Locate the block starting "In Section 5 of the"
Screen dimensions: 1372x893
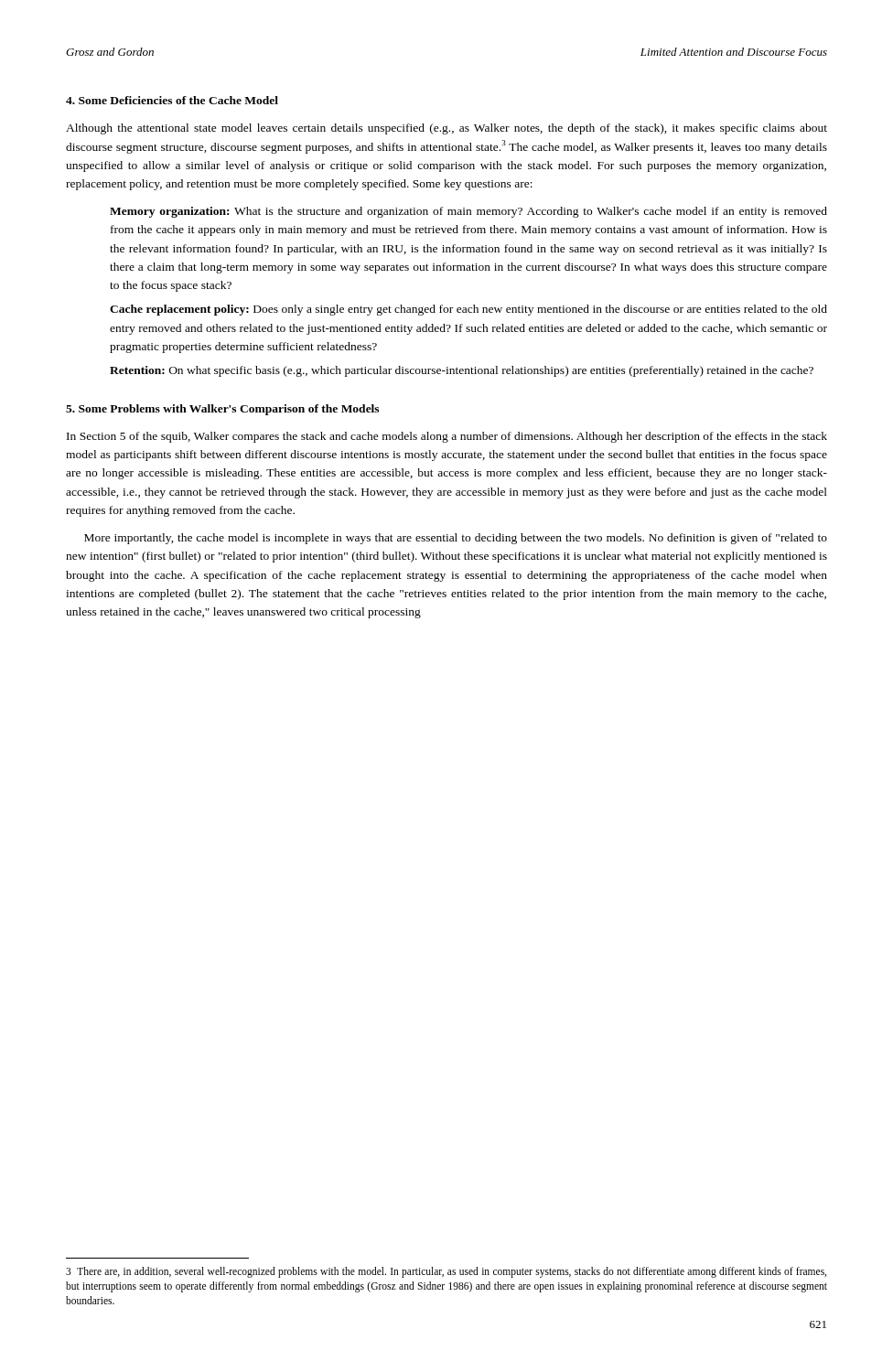click(446, 473)
